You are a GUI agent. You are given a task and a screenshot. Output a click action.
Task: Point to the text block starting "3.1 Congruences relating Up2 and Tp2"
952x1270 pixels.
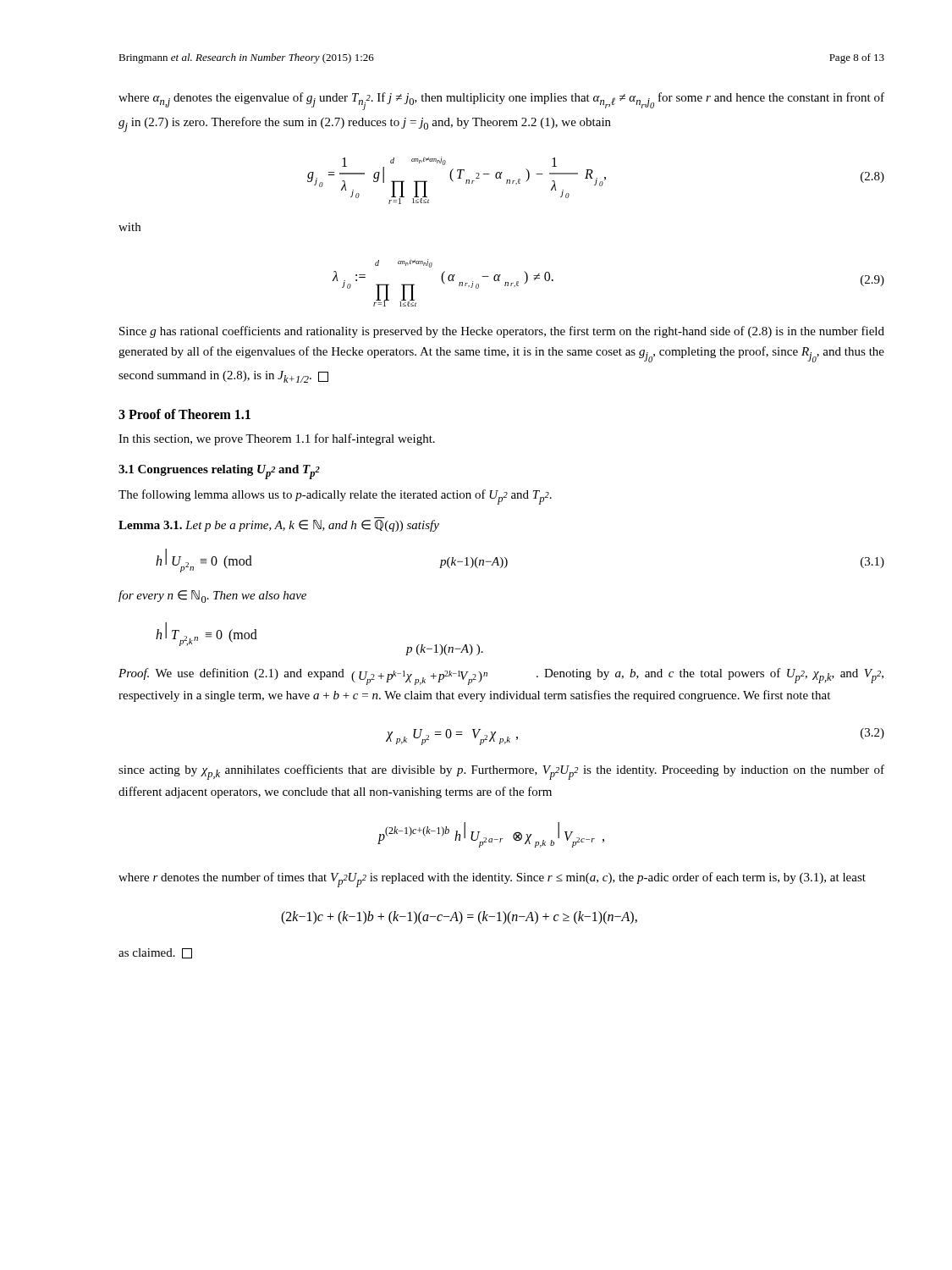coord(219,471)
